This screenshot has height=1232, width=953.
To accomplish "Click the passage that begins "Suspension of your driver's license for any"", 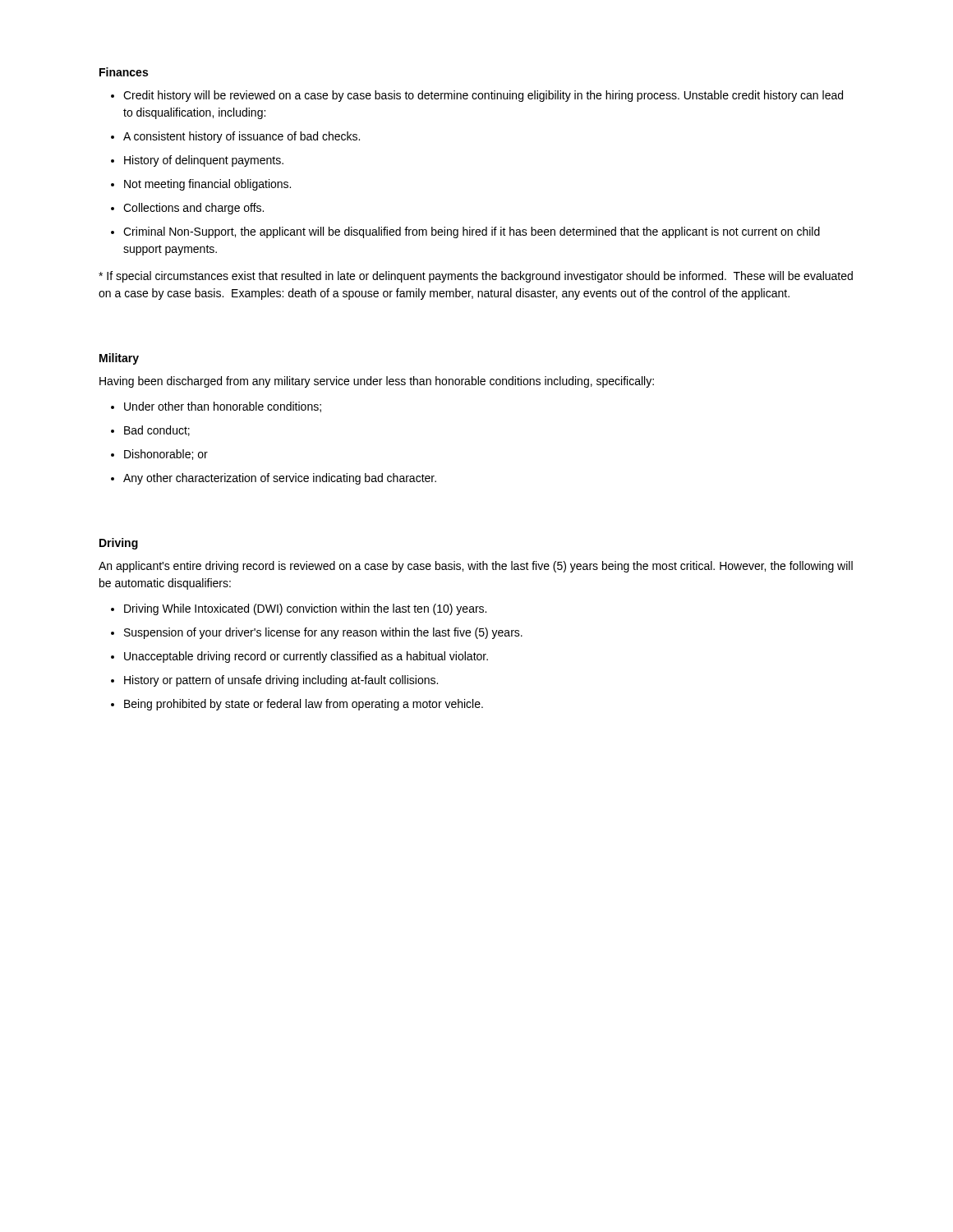I will pyautogui.click(x=323, y=632).
